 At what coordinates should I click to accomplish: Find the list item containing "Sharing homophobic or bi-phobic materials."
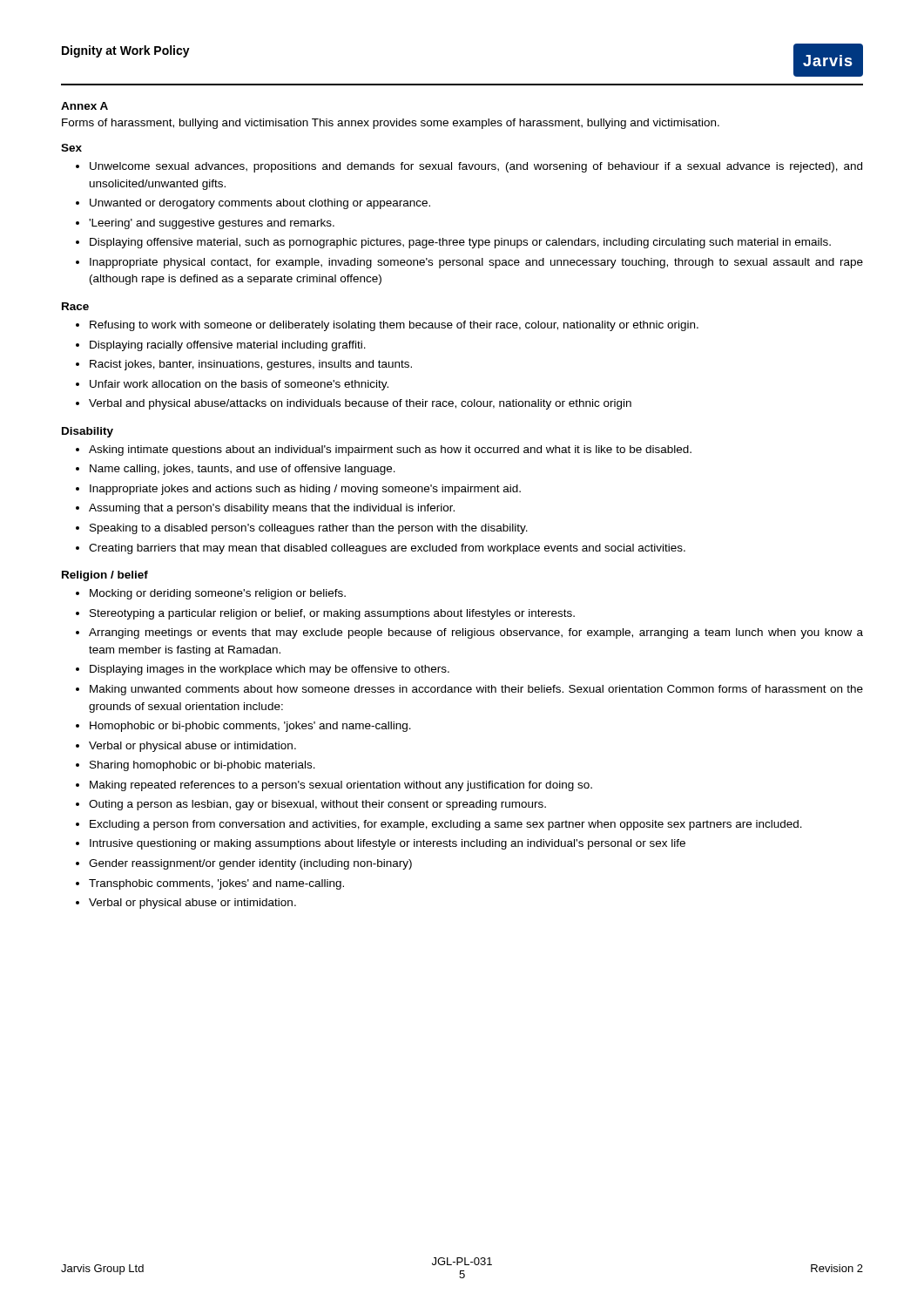pyautogui.click(x=202, y=765)
